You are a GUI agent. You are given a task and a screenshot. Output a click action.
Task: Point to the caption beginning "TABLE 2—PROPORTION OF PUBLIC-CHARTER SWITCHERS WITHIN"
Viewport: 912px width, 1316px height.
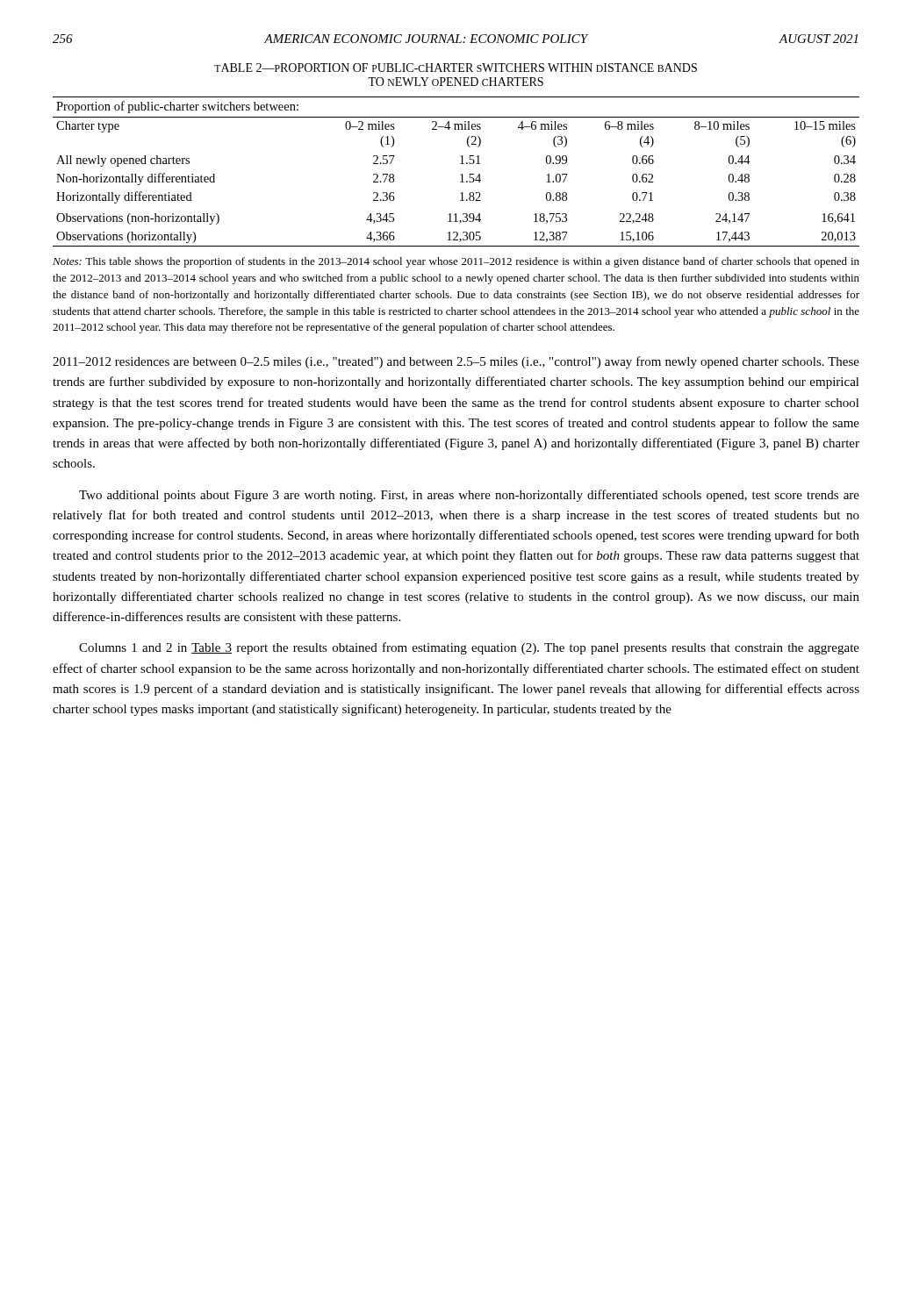pyautogui.click(x=456, y=75)
